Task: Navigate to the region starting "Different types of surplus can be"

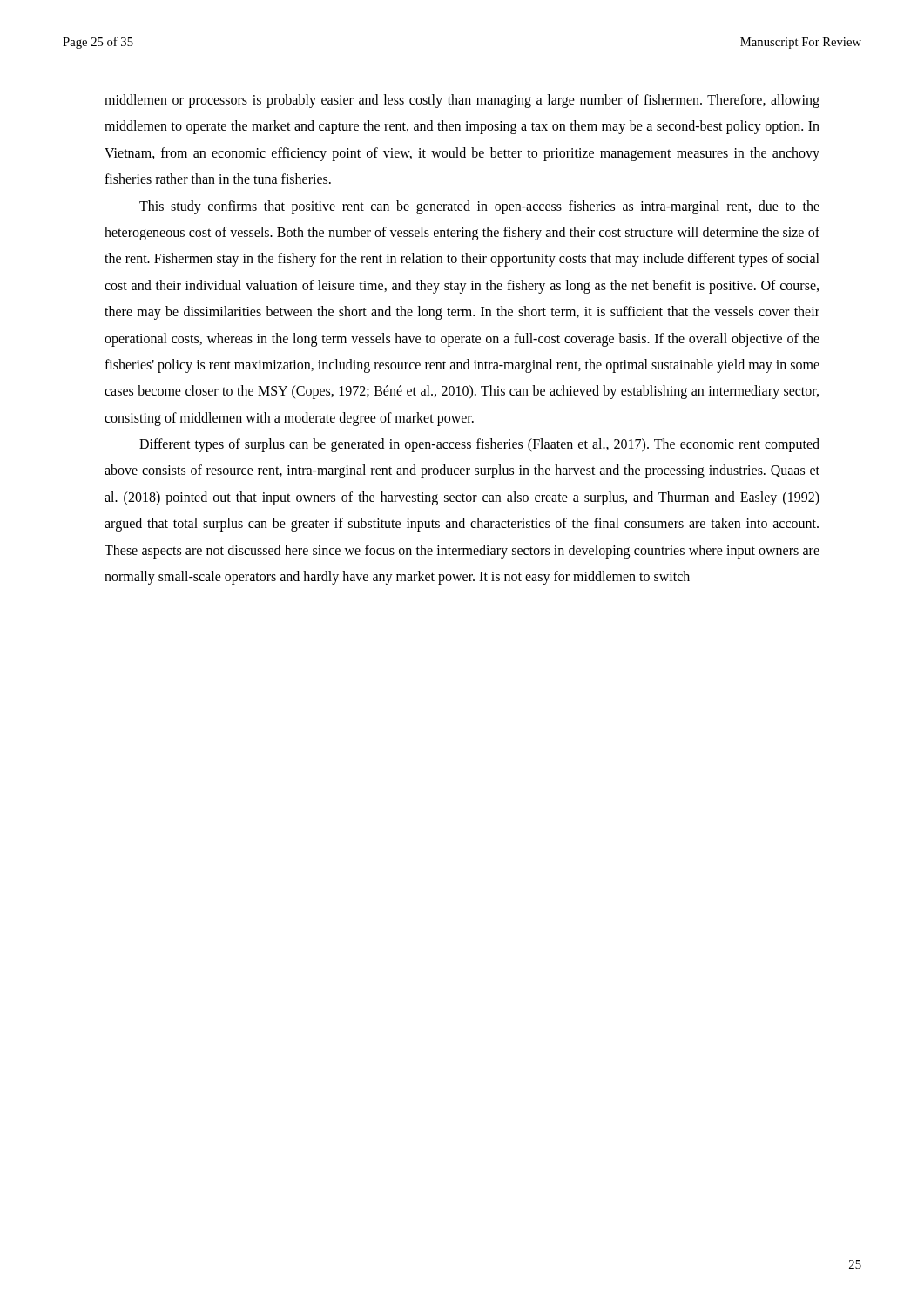Action: (x=462, y=511)
